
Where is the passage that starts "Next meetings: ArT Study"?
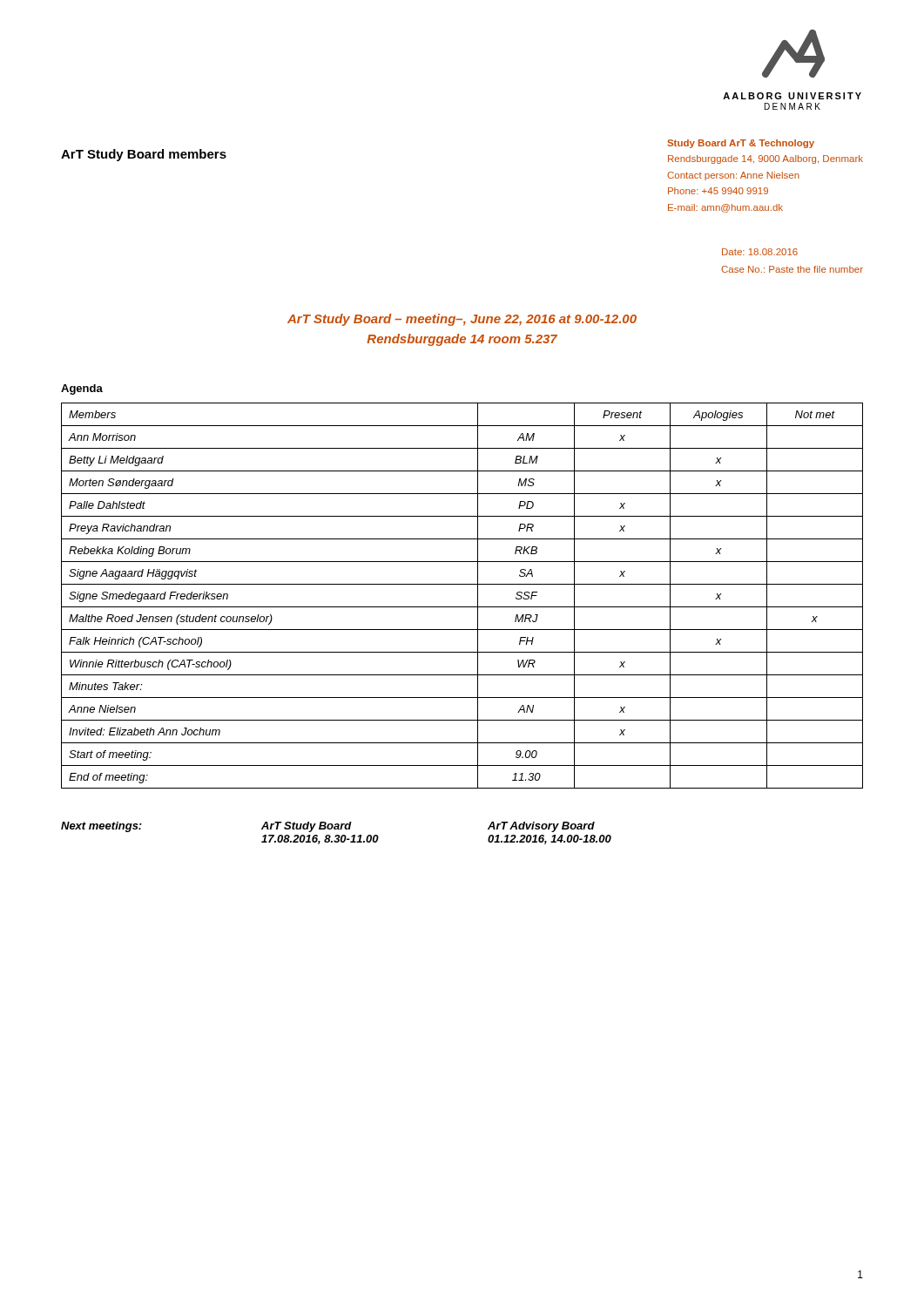click(336, 832)
